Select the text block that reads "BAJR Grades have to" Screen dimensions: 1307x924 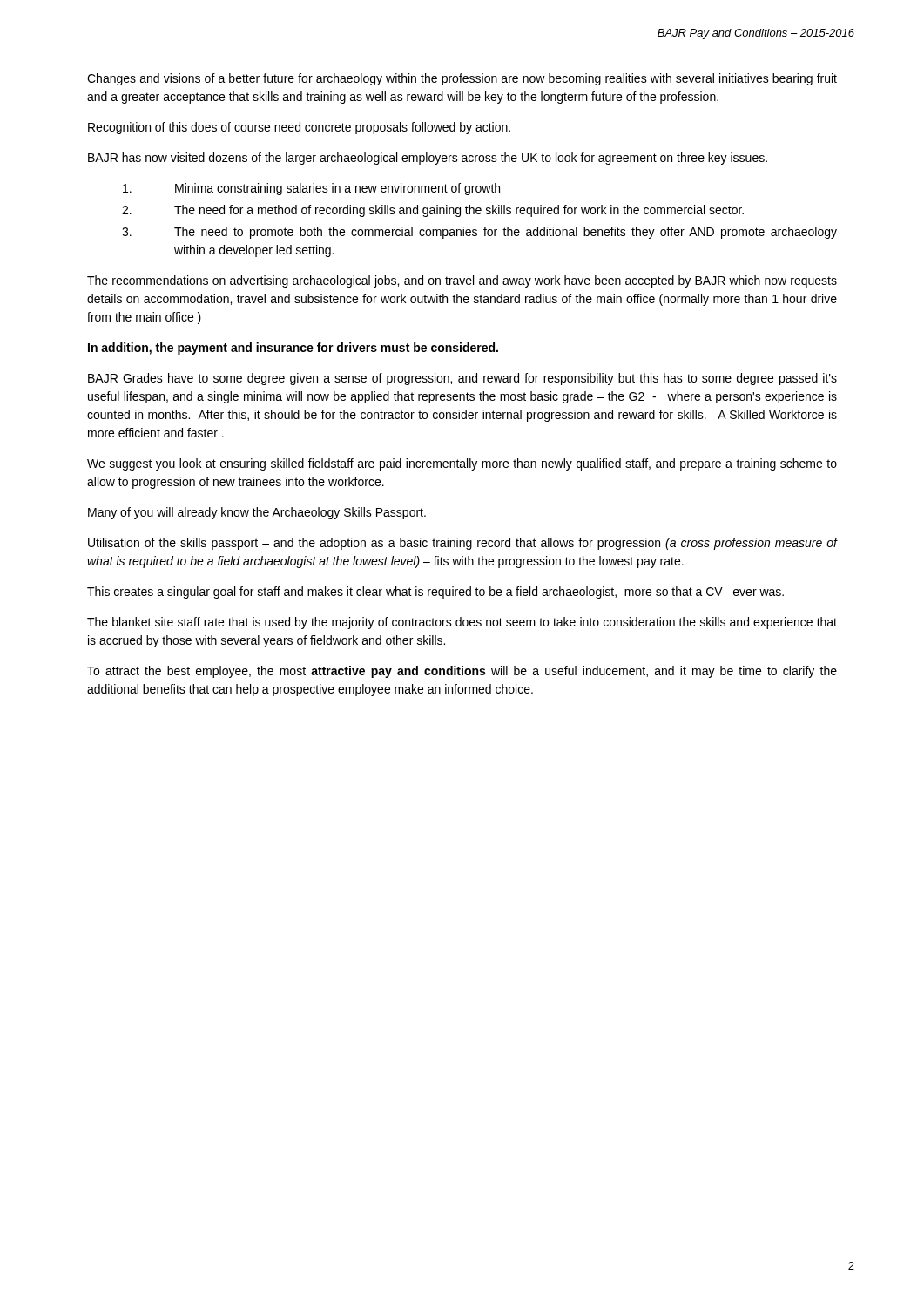[x=462, y=406]
